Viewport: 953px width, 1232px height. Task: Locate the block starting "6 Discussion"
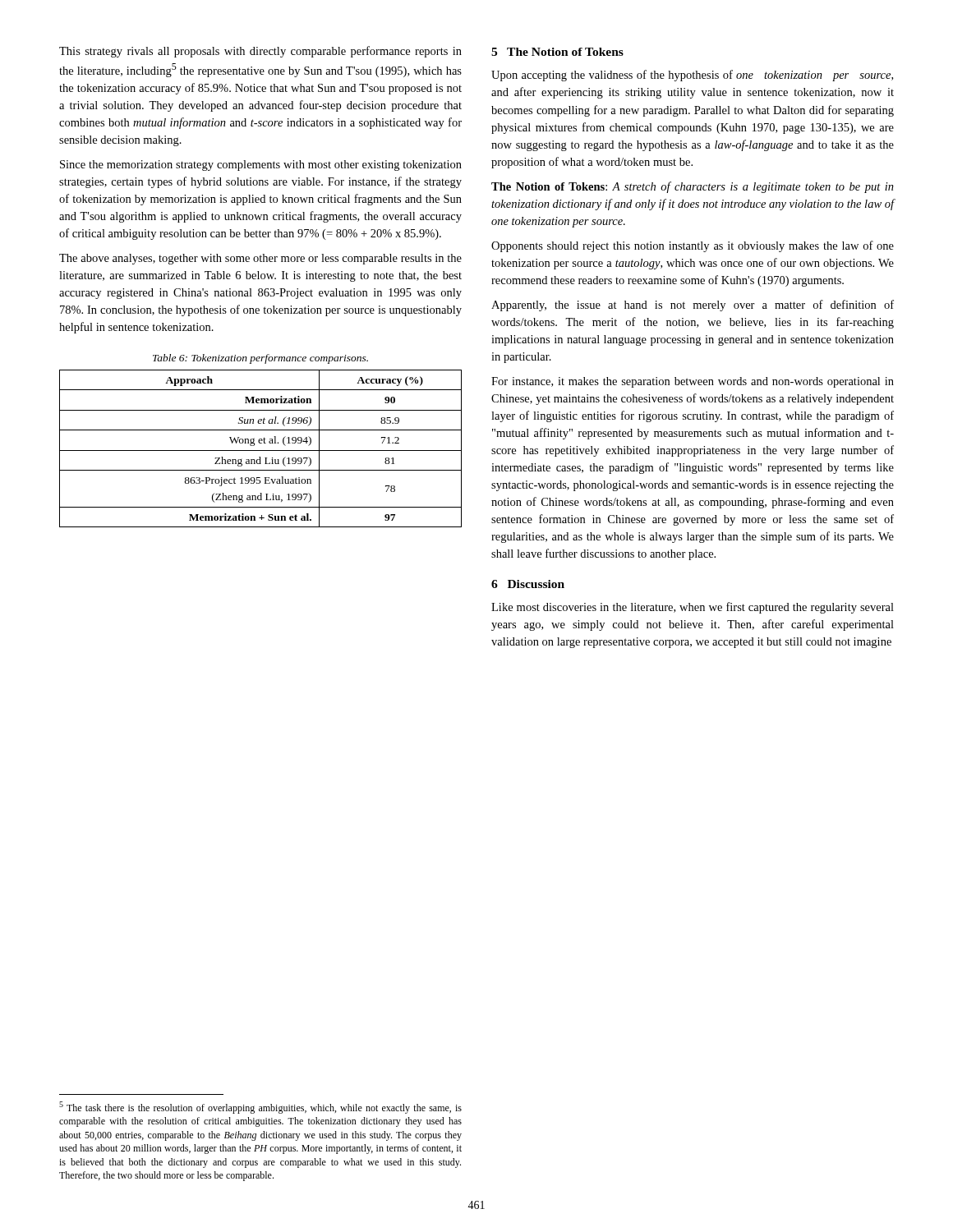pos(528,584)
